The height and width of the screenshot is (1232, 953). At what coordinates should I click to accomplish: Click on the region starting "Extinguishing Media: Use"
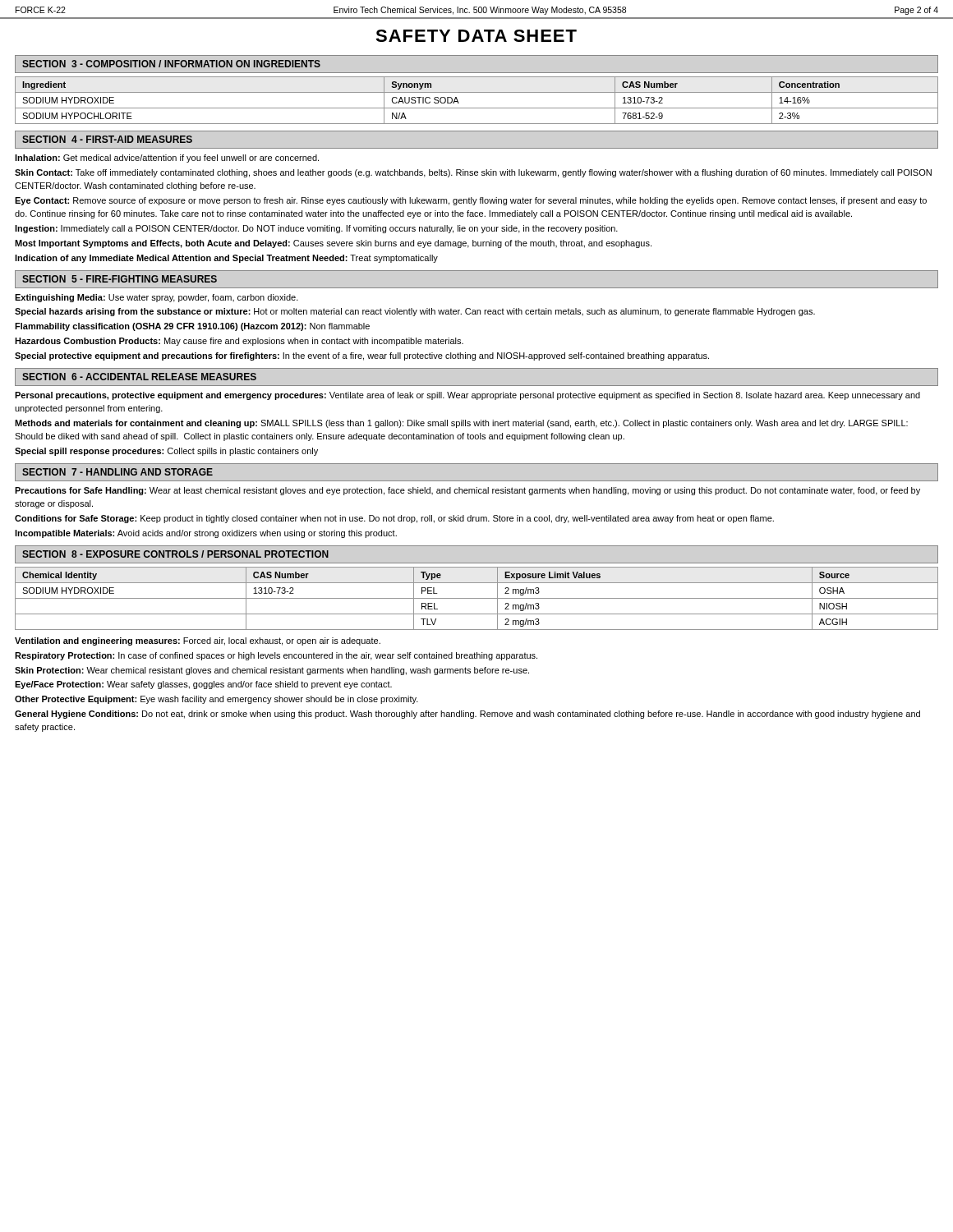pyautogui.click(x=157, y=298)
